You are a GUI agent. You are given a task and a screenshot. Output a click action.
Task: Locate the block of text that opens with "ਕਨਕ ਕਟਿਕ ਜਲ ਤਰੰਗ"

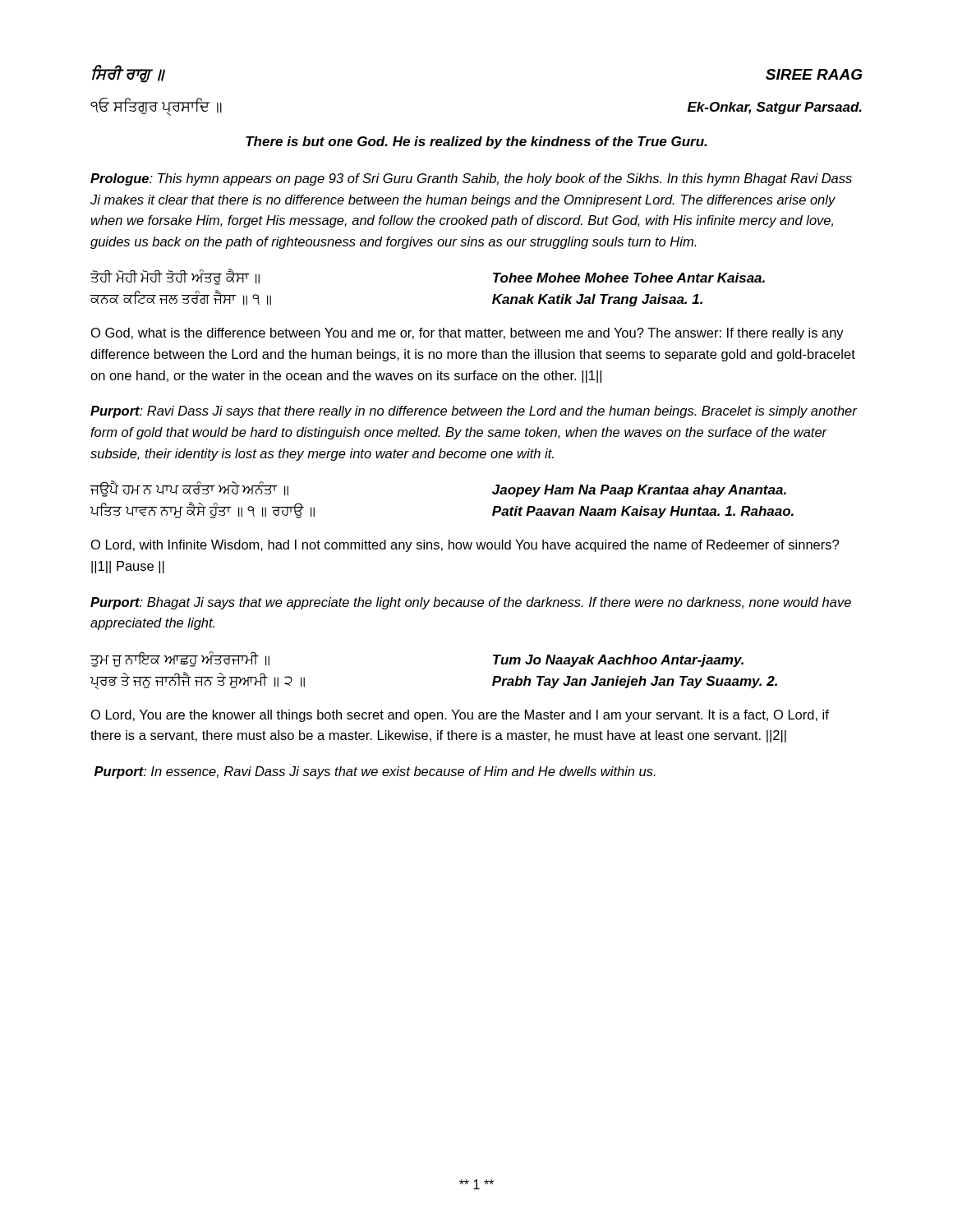tap(182, 300)
